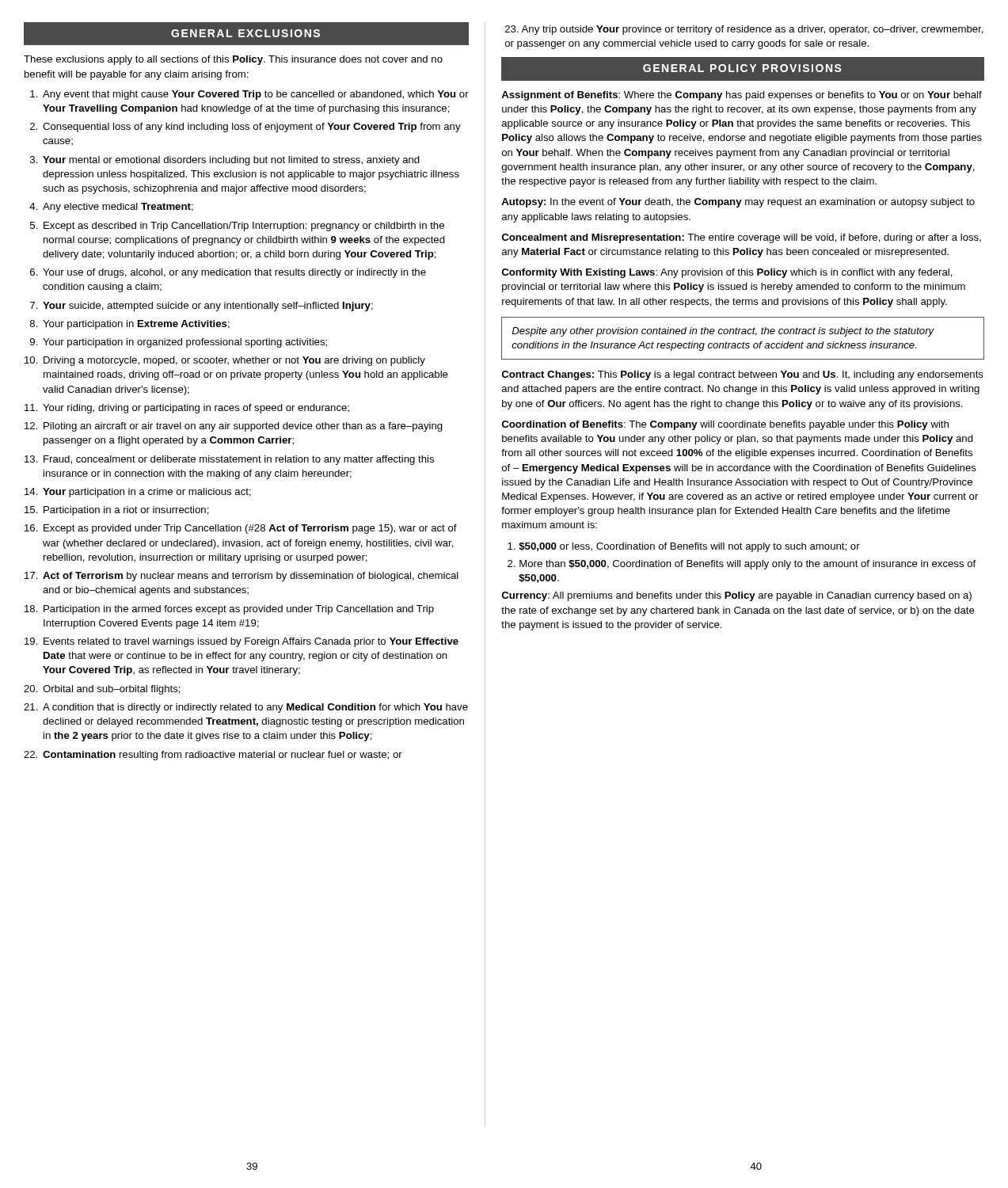
Task: Find the text block that reads "These exclusions apply to all sections of this"
Action: click(233, 66)
